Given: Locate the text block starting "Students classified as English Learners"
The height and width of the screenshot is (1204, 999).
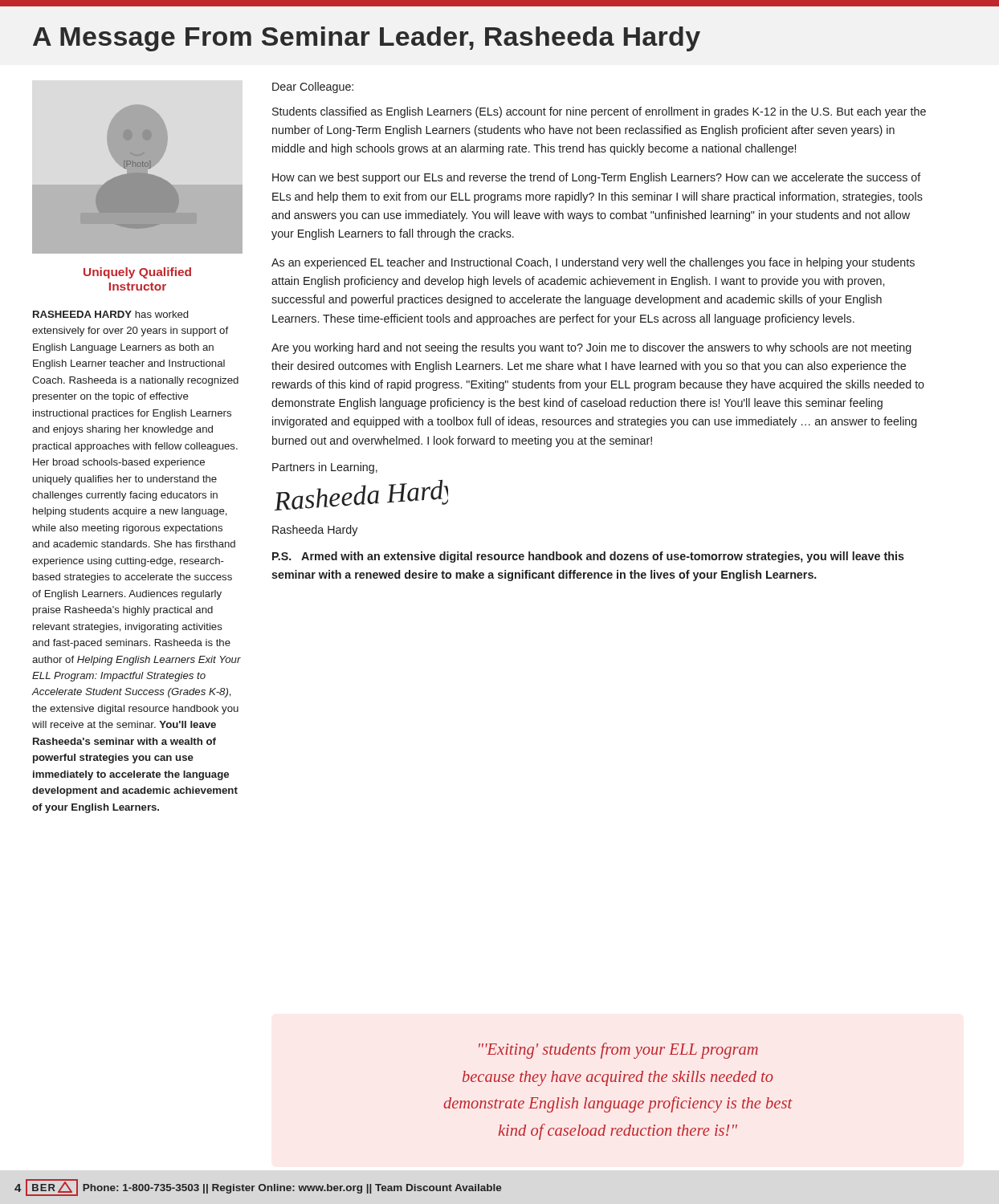Looking at the screenshot, I should click(x=599, y=130).
